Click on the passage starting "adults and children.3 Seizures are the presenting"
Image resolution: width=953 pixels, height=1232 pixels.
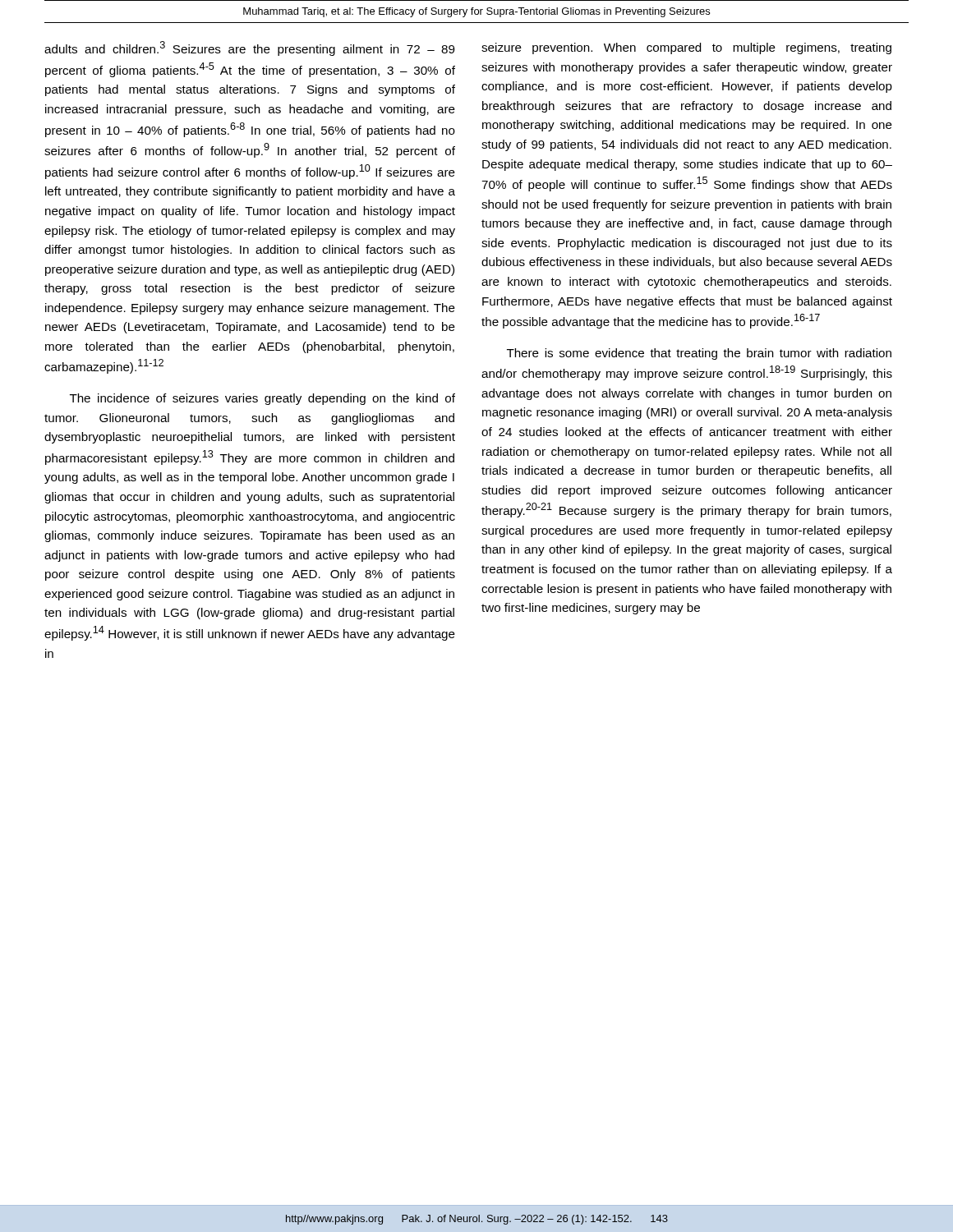pyautogui.click(x=250, y=208)
